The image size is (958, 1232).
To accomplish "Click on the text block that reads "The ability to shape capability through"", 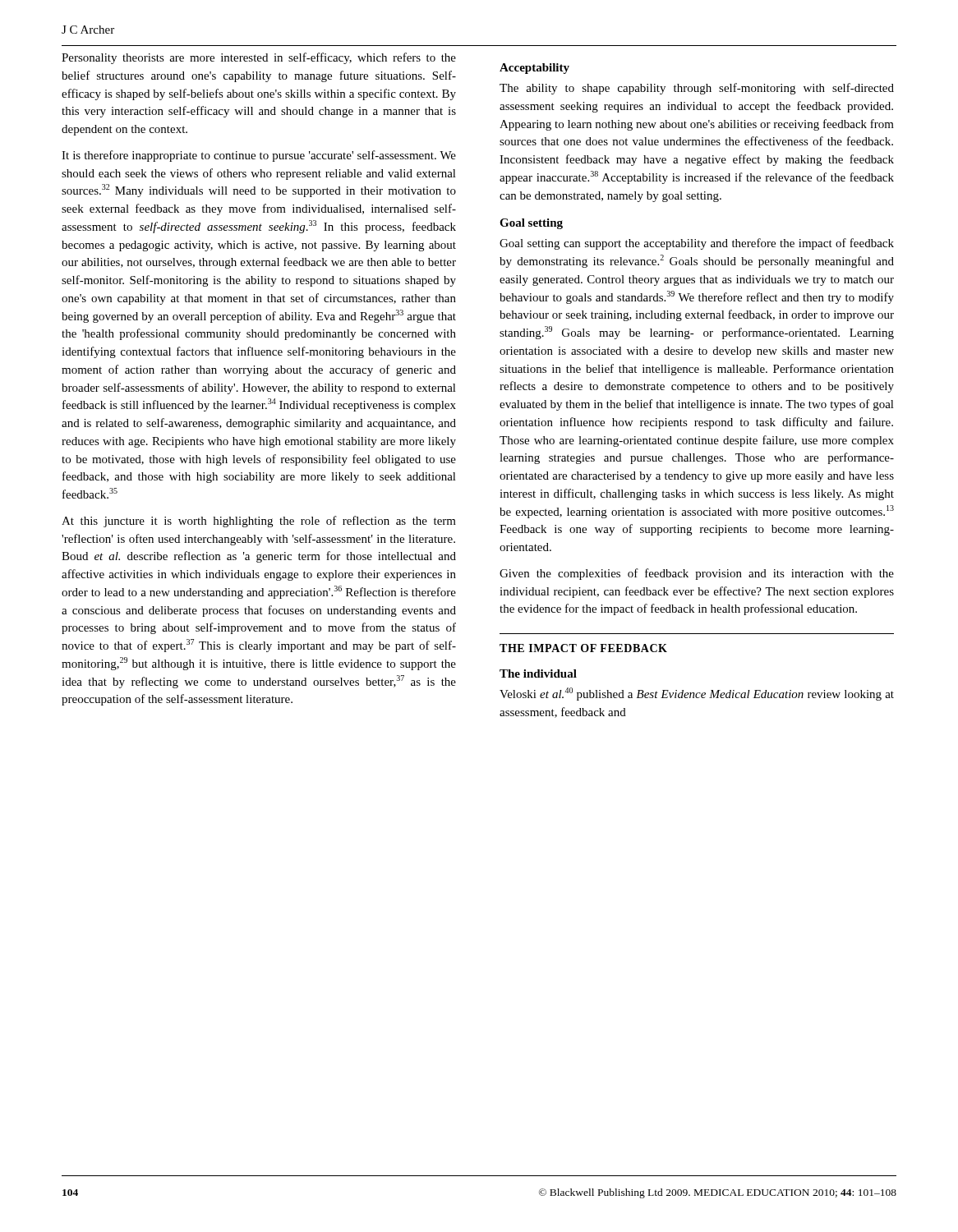I will point(697,142).
